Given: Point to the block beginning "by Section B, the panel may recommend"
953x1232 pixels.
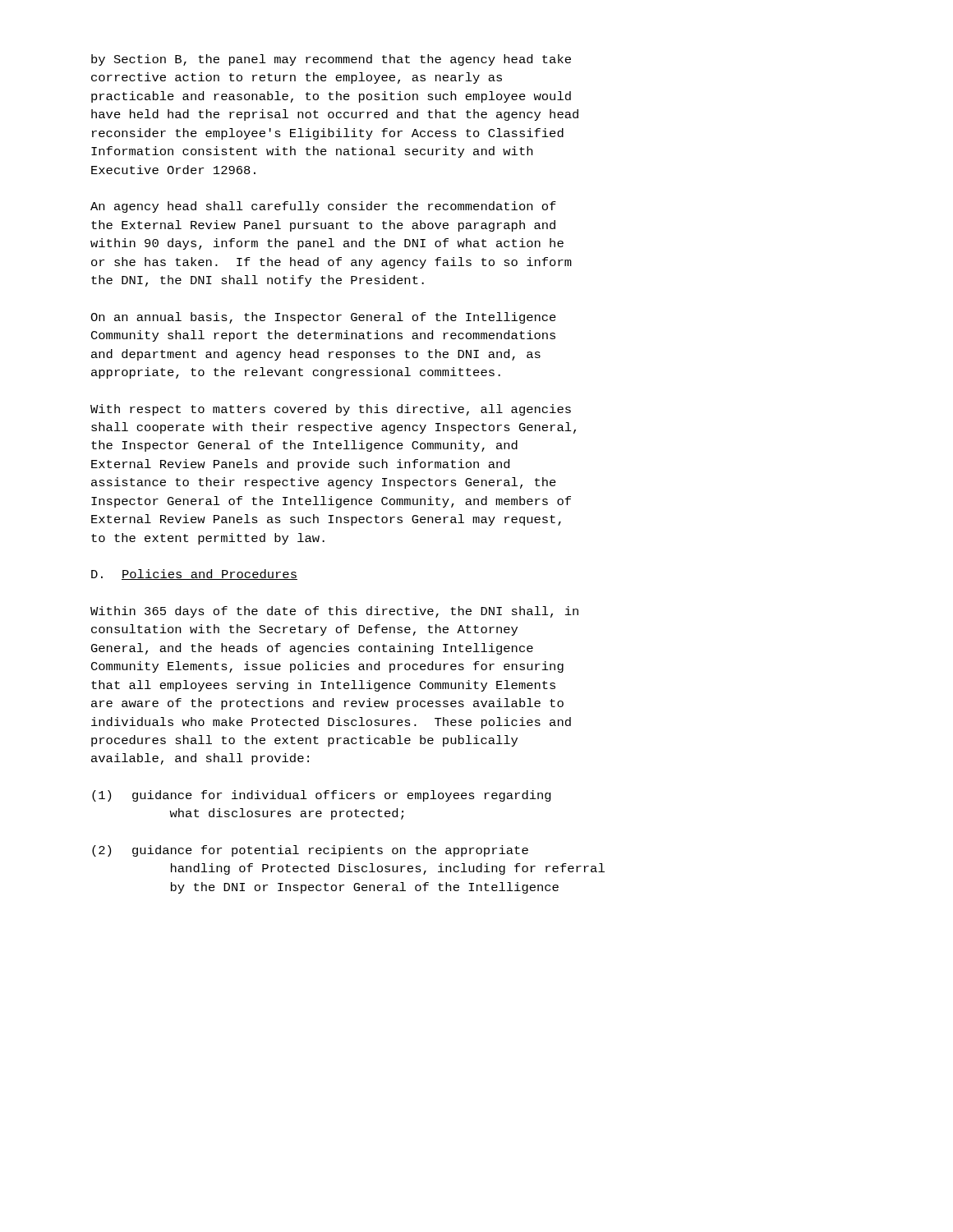Looking at the screenshot, I should click(335, 115).
